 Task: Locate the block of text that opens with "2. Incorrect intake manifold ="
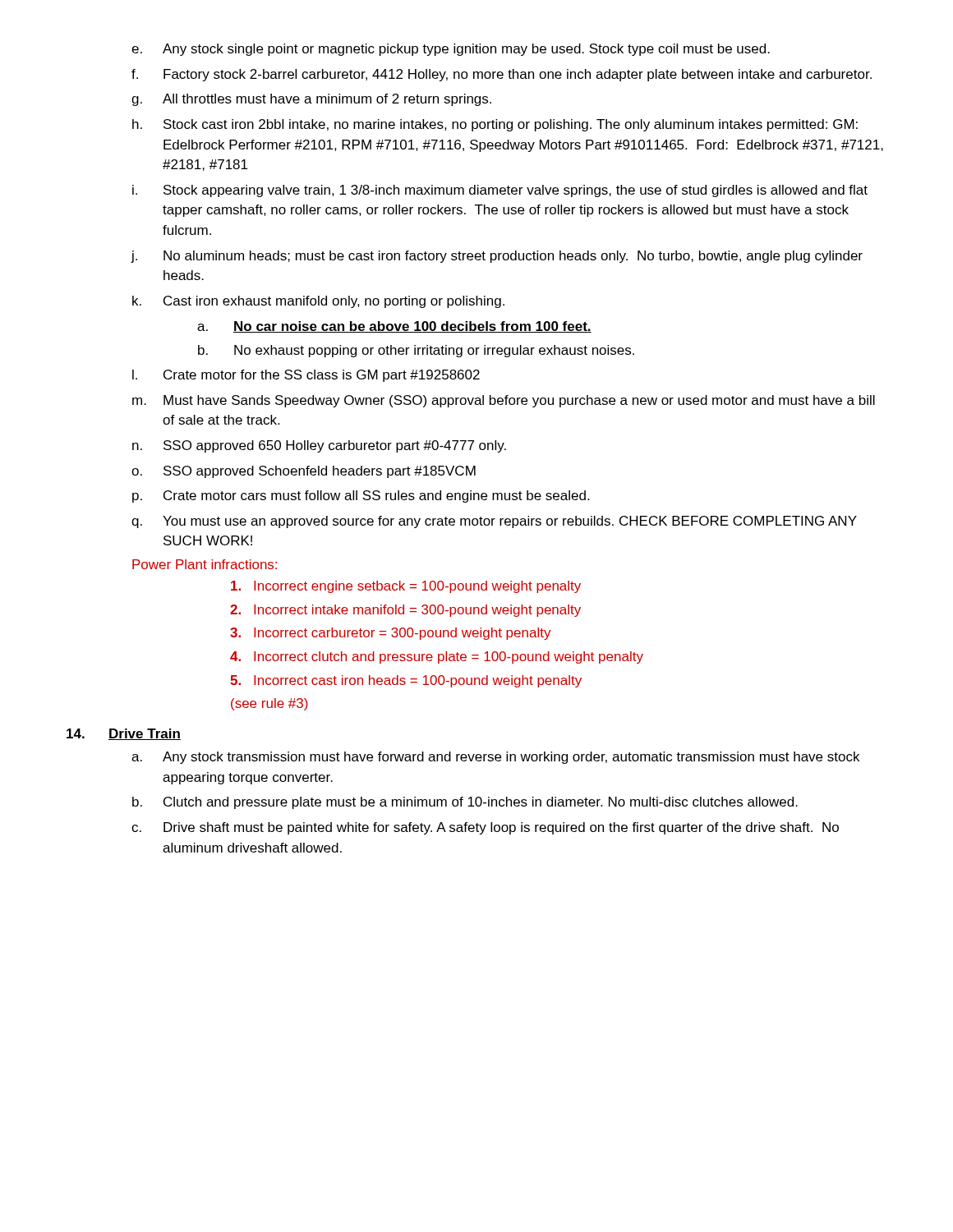pos(559,610)
